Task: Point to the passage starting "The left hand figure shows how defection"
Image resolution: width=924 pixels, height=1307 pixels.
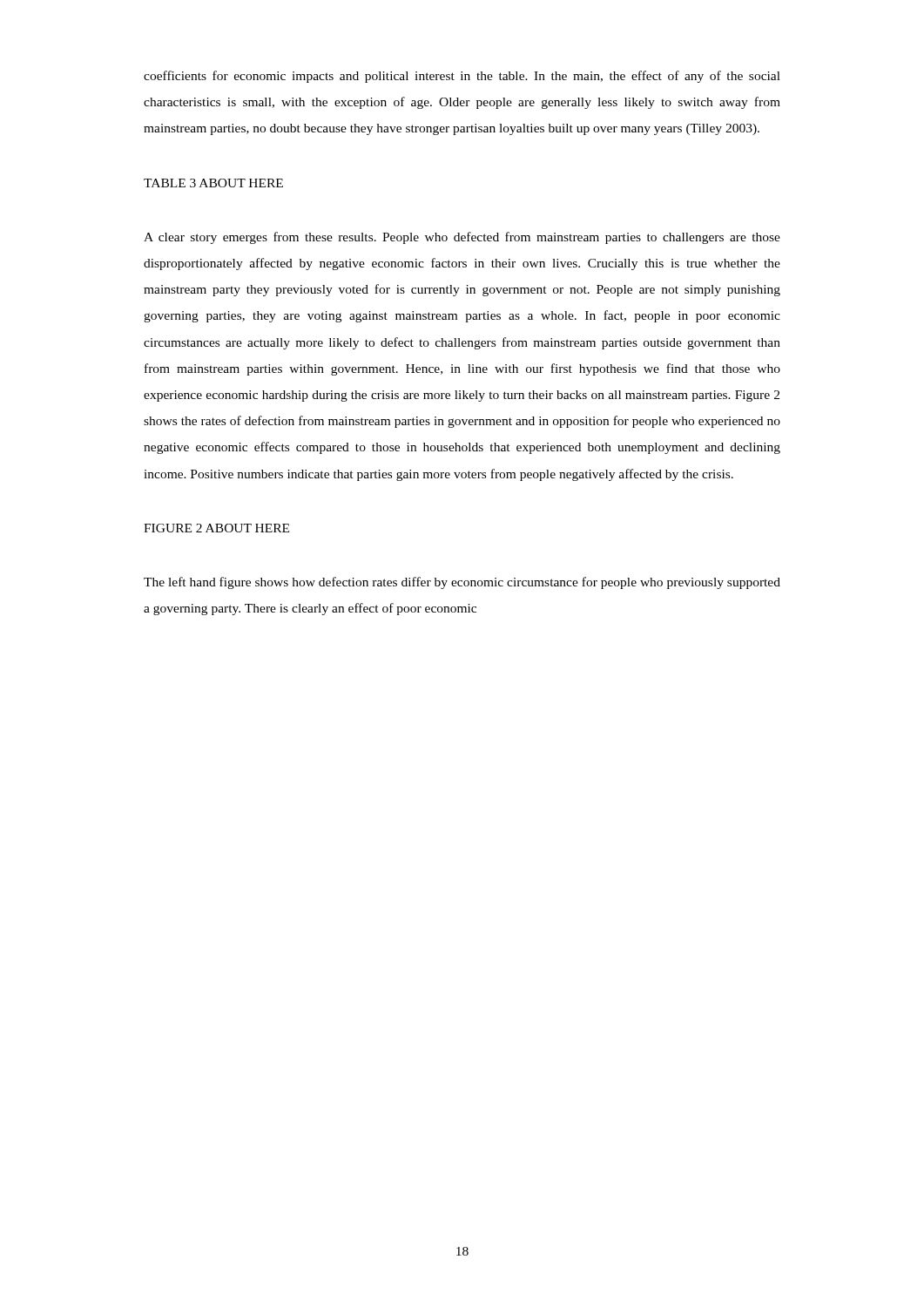Action: point(462,595)
